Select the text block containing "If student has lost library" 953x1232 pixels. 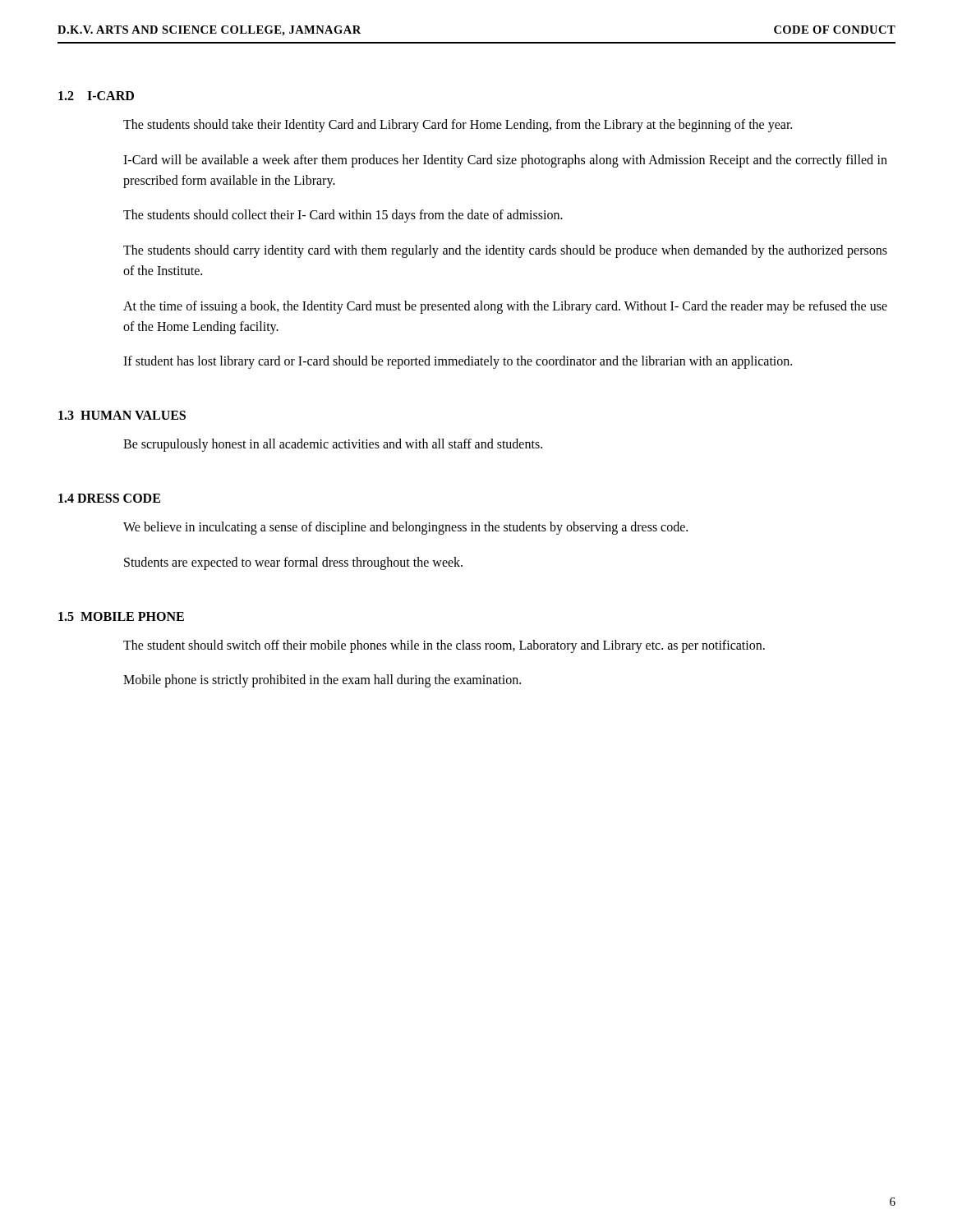tap(458, 361)
